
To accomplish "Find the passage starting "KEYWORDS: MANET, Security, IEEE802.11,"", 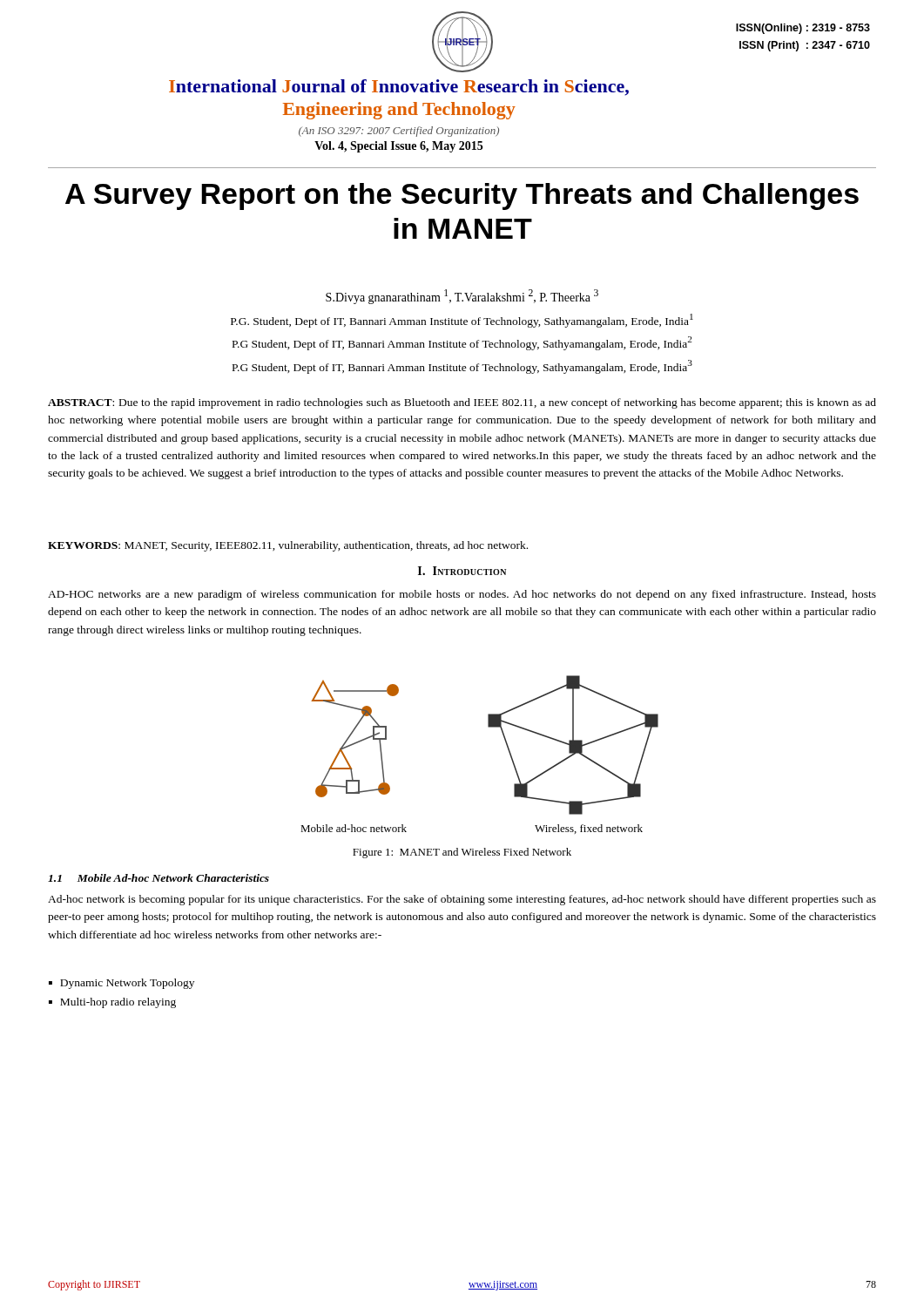I will (x=288, y=545).
